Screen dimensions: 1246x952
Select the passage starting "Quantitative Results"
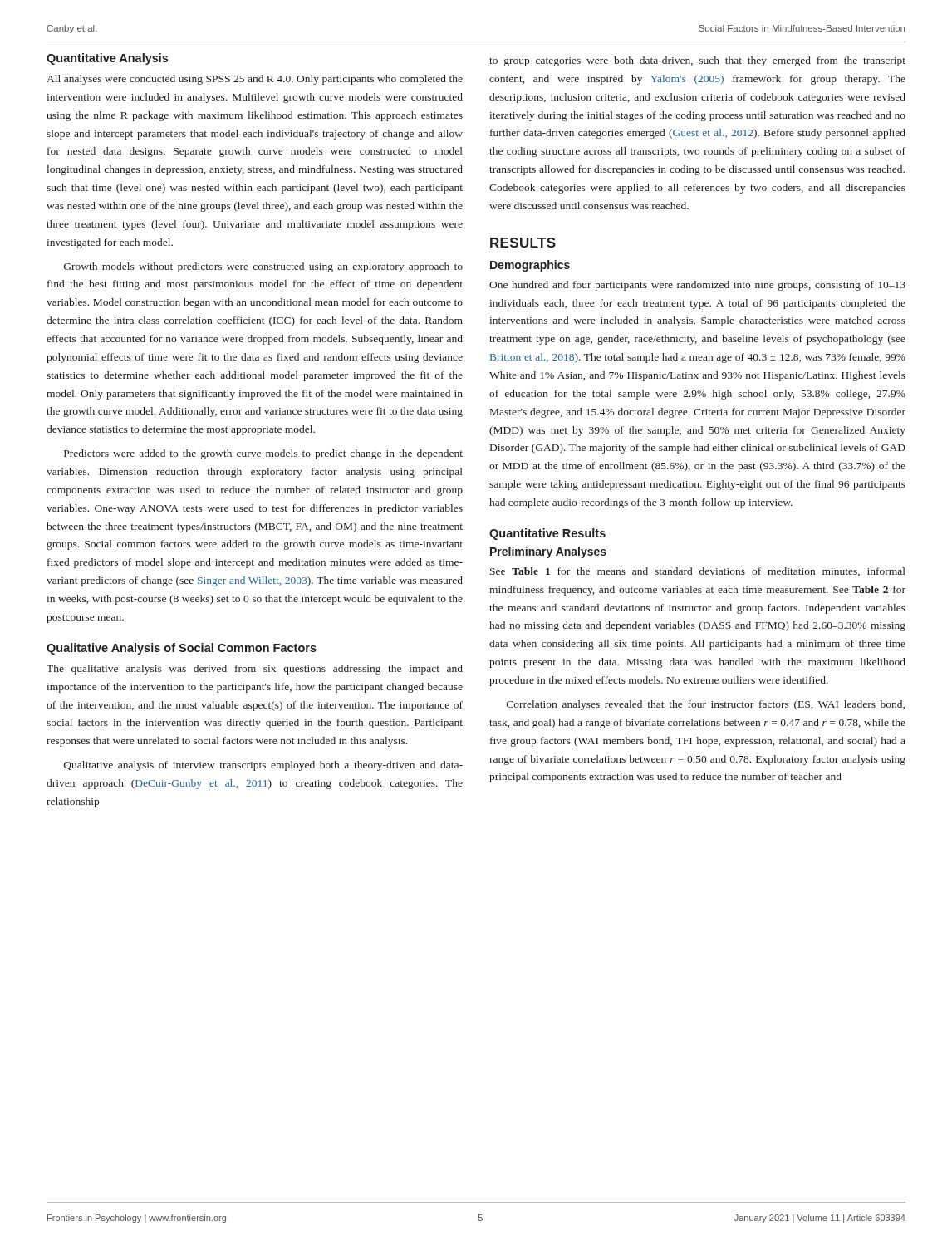tap(548, 533)
